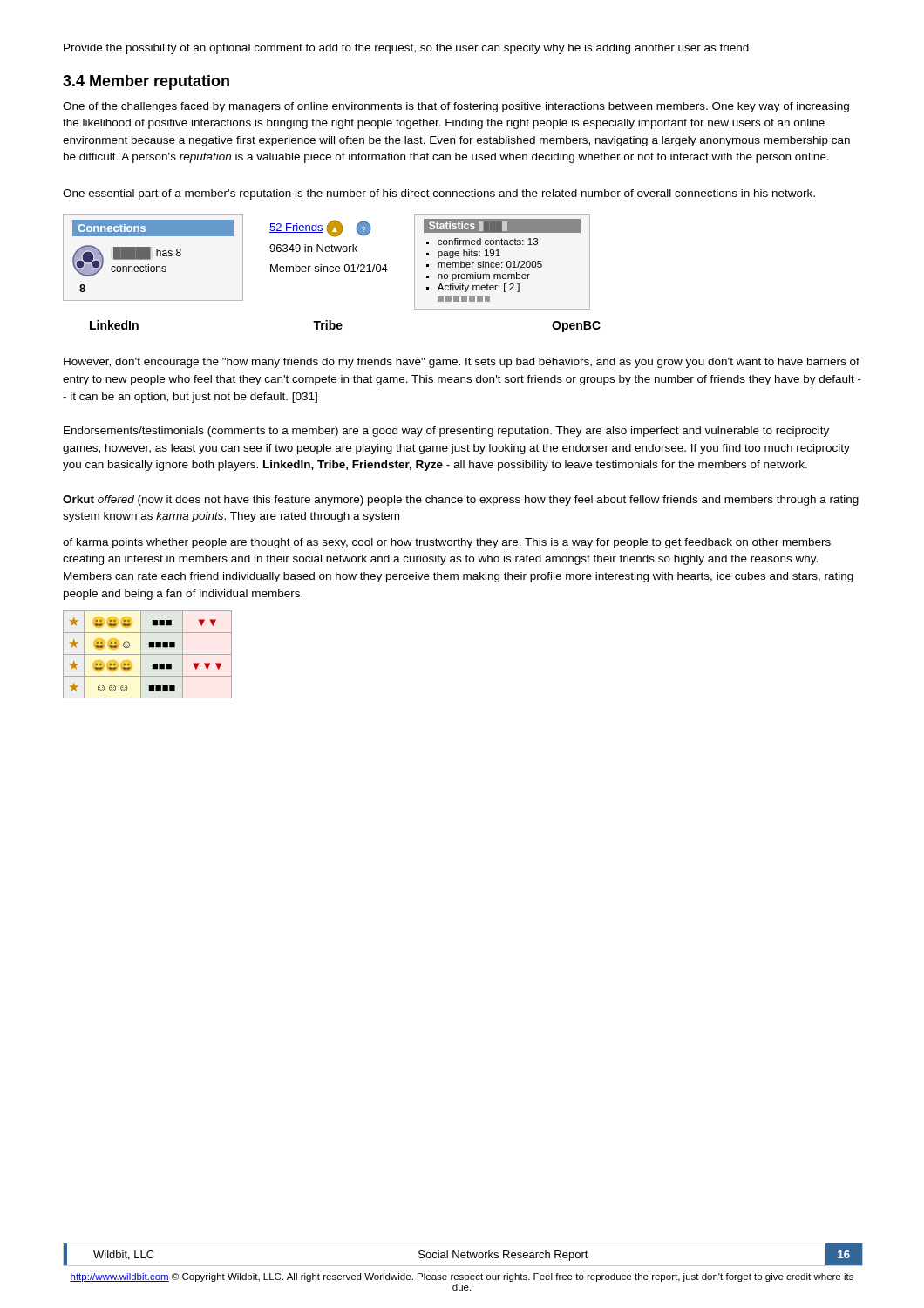This screenshot has width=924, height=1308.
Task: Click a section header
Action: (x=146, y=81)
